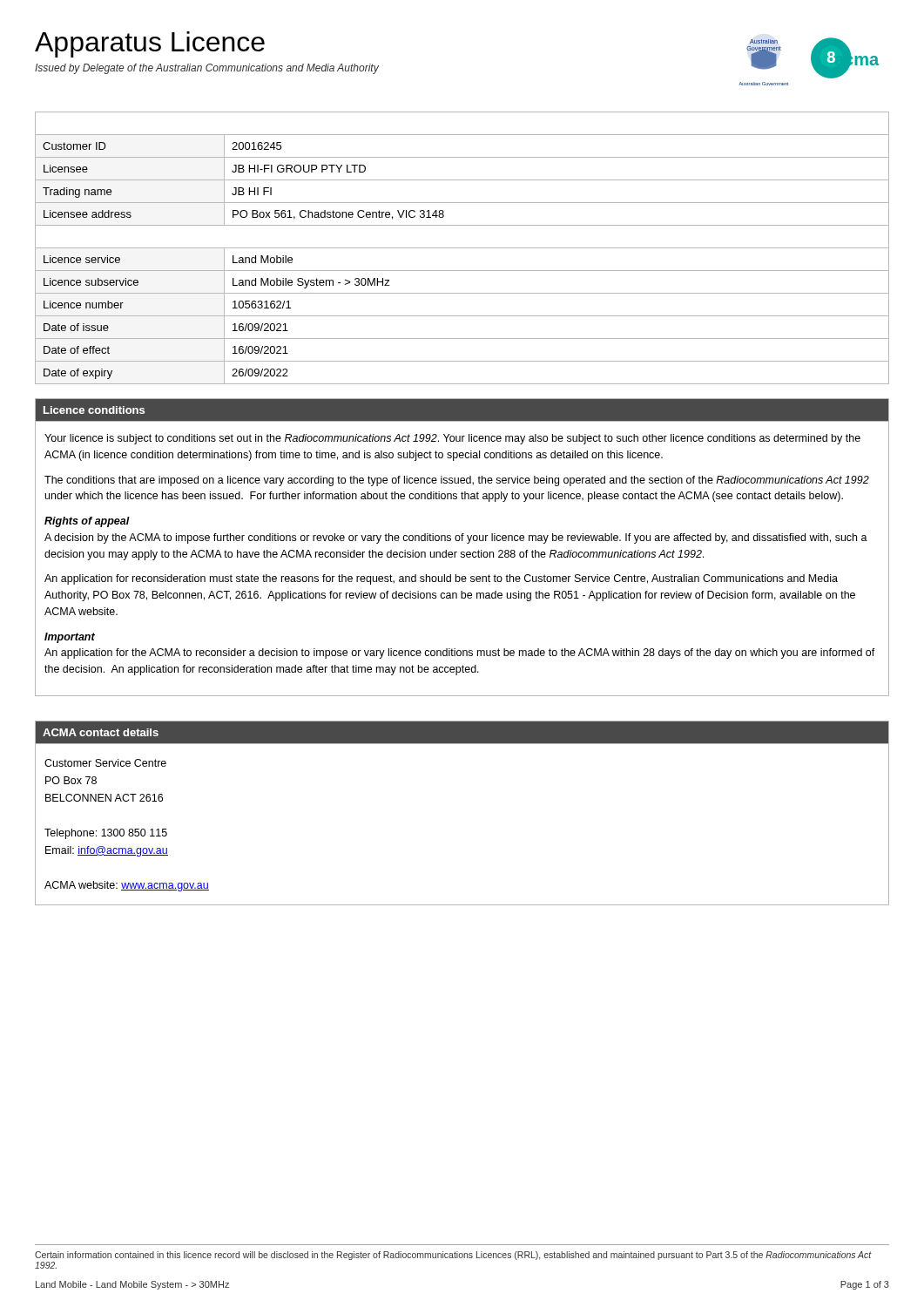This screenshot has width=924, height=1307.
Task: Click on the text block containing "Important An application for the ACMA to"
Action: 462,653
